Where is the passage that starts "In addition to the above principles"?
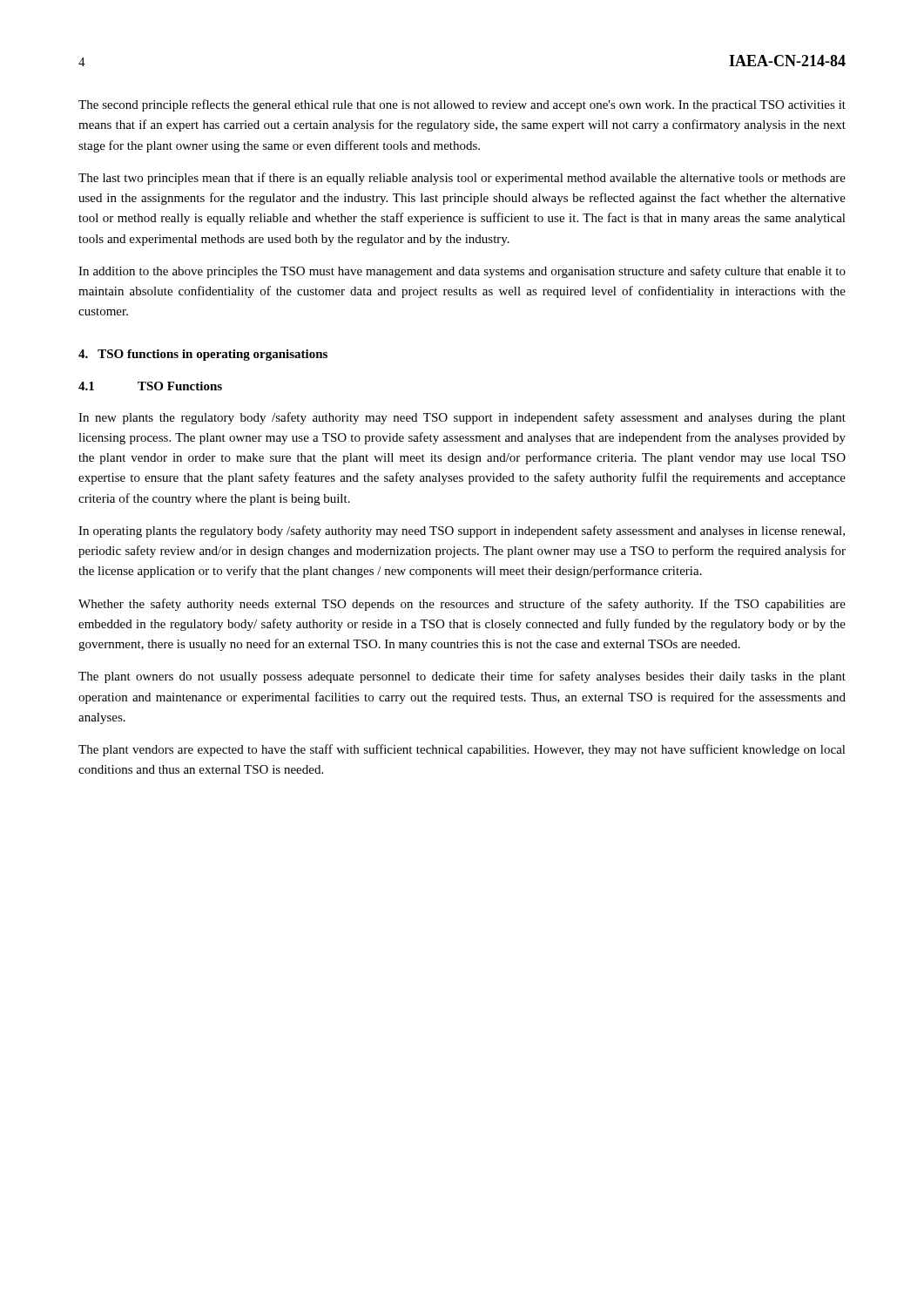The height and width of the screenshot is (1307, 924). (x=462, y=291)
